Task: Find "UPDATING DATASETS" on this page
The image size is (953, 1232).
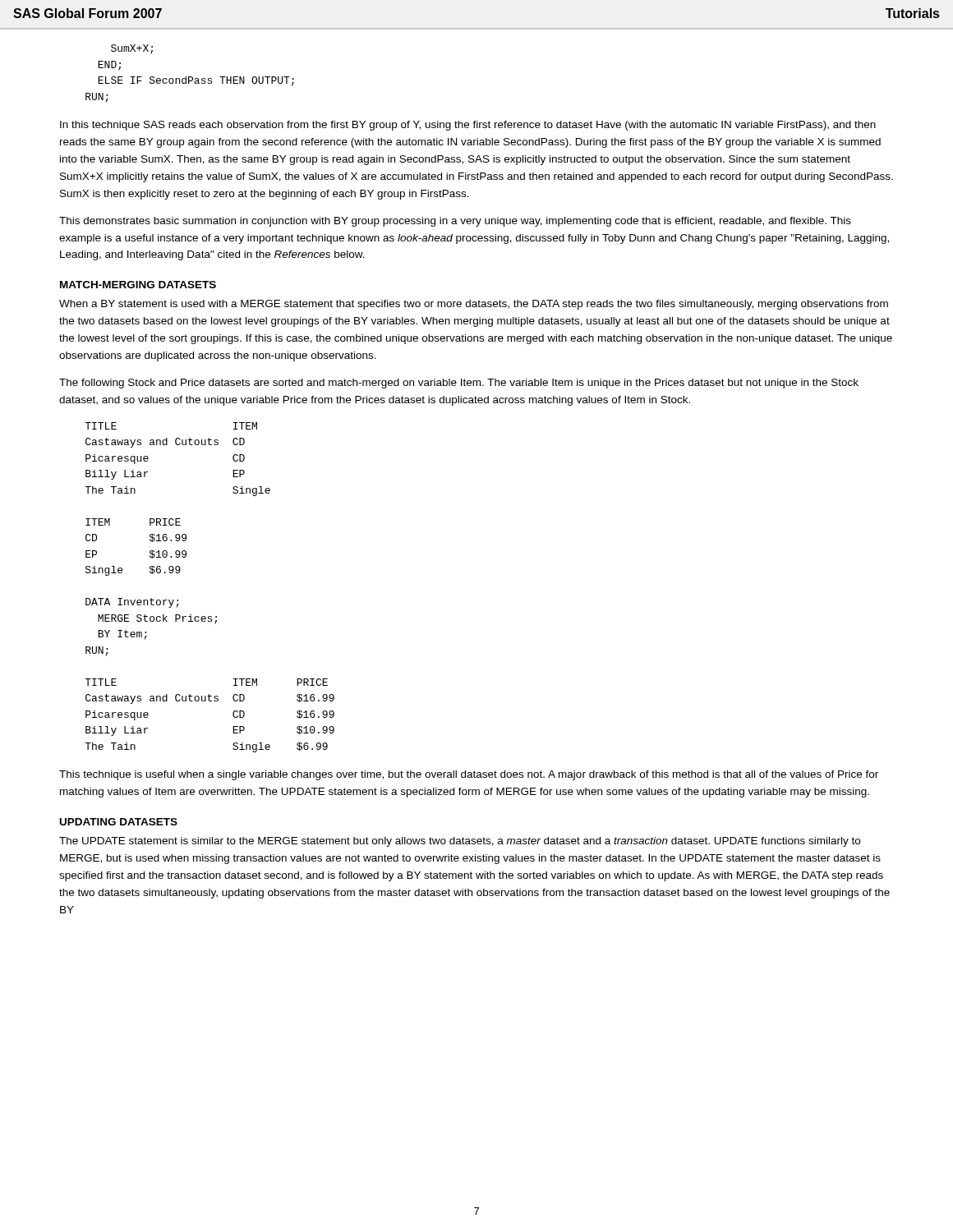Action: pos(118,822)
